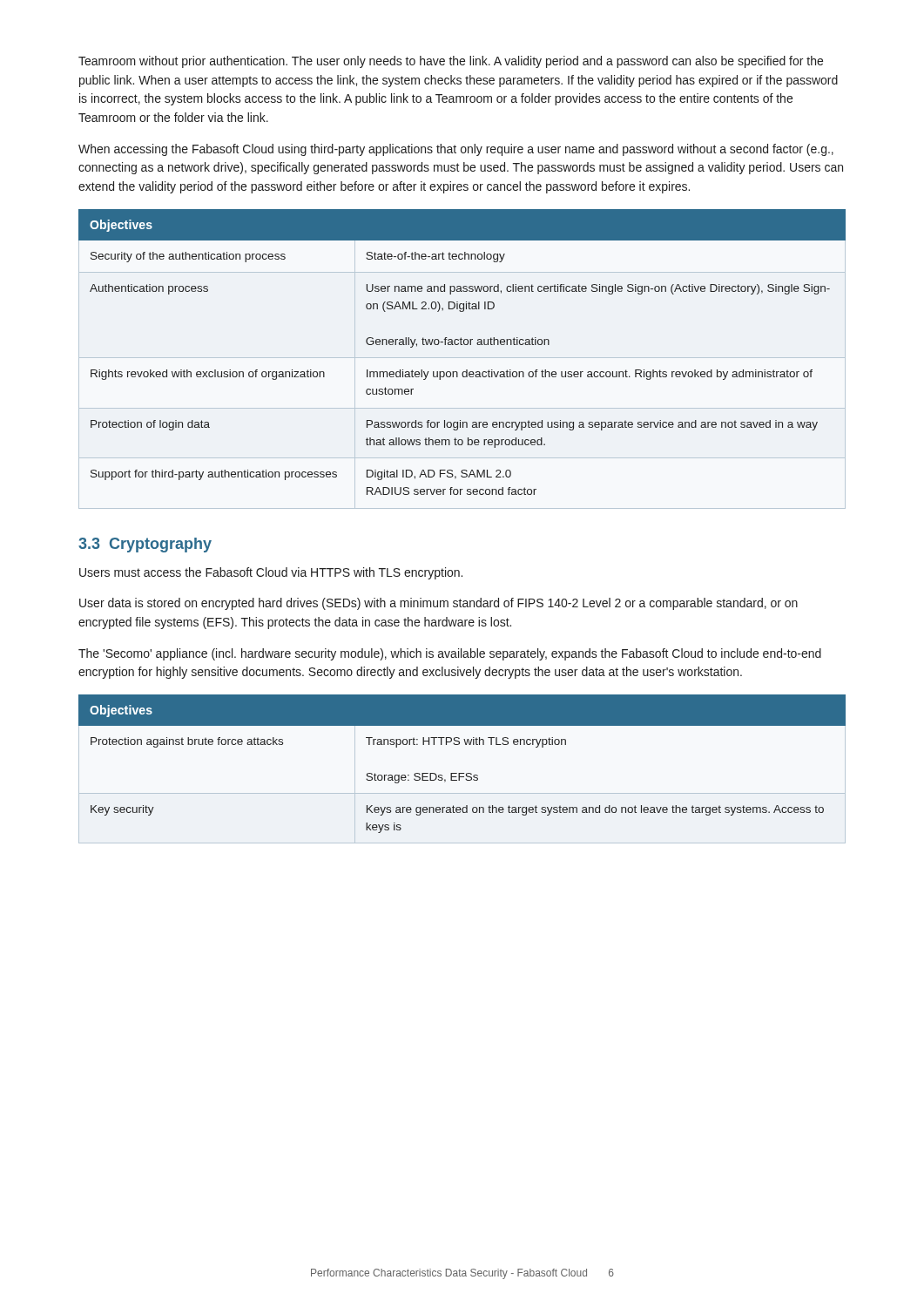Viewport: 924px width, 1307px height.
Task: Find the block on this page that starts "When accessing the Fabasoft Cloud using third-party applications"
Action: [461, 168]
